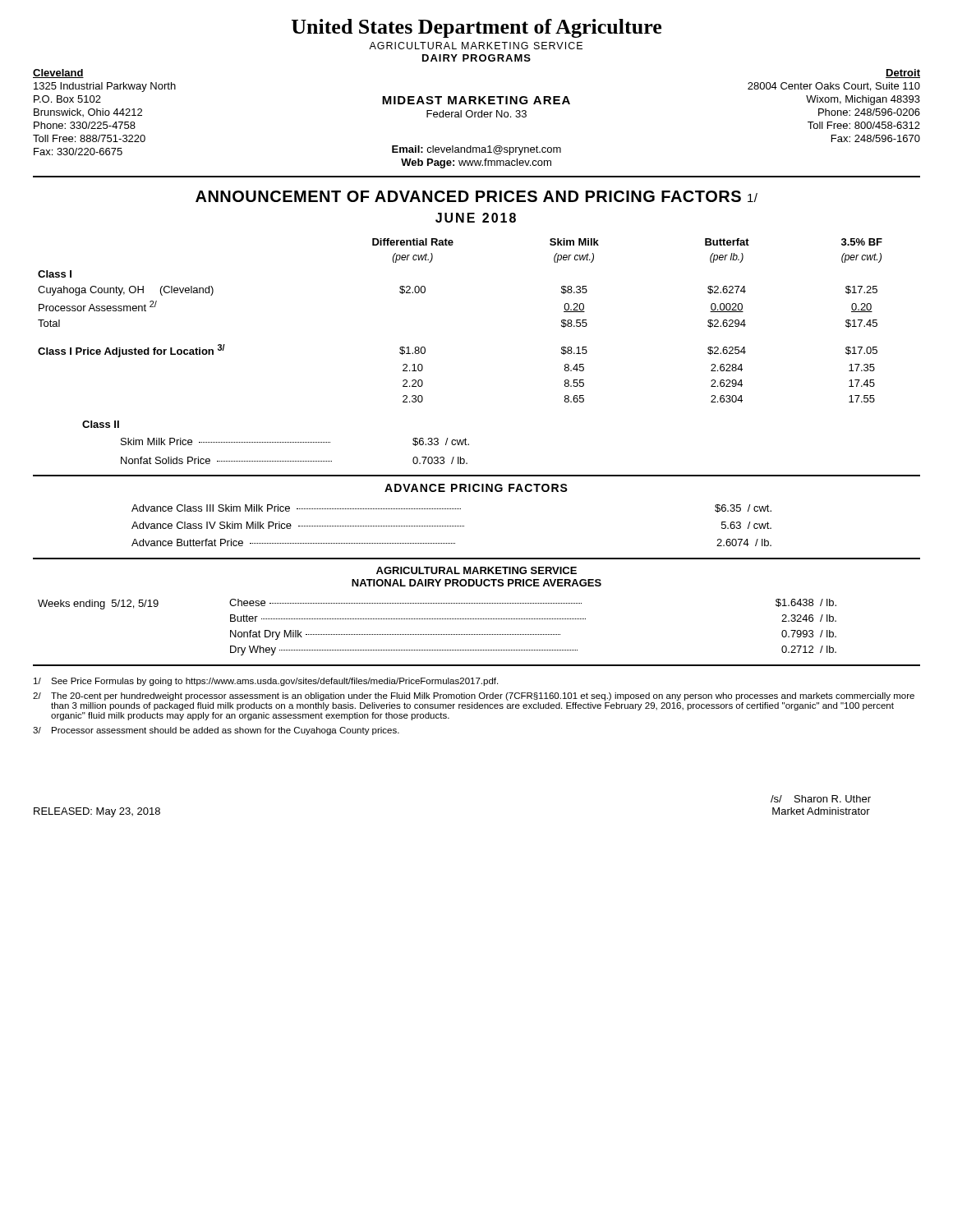
Task: Select the passage starting "MIDEAST MARKETING AREA"
Action: coord(476,117)
